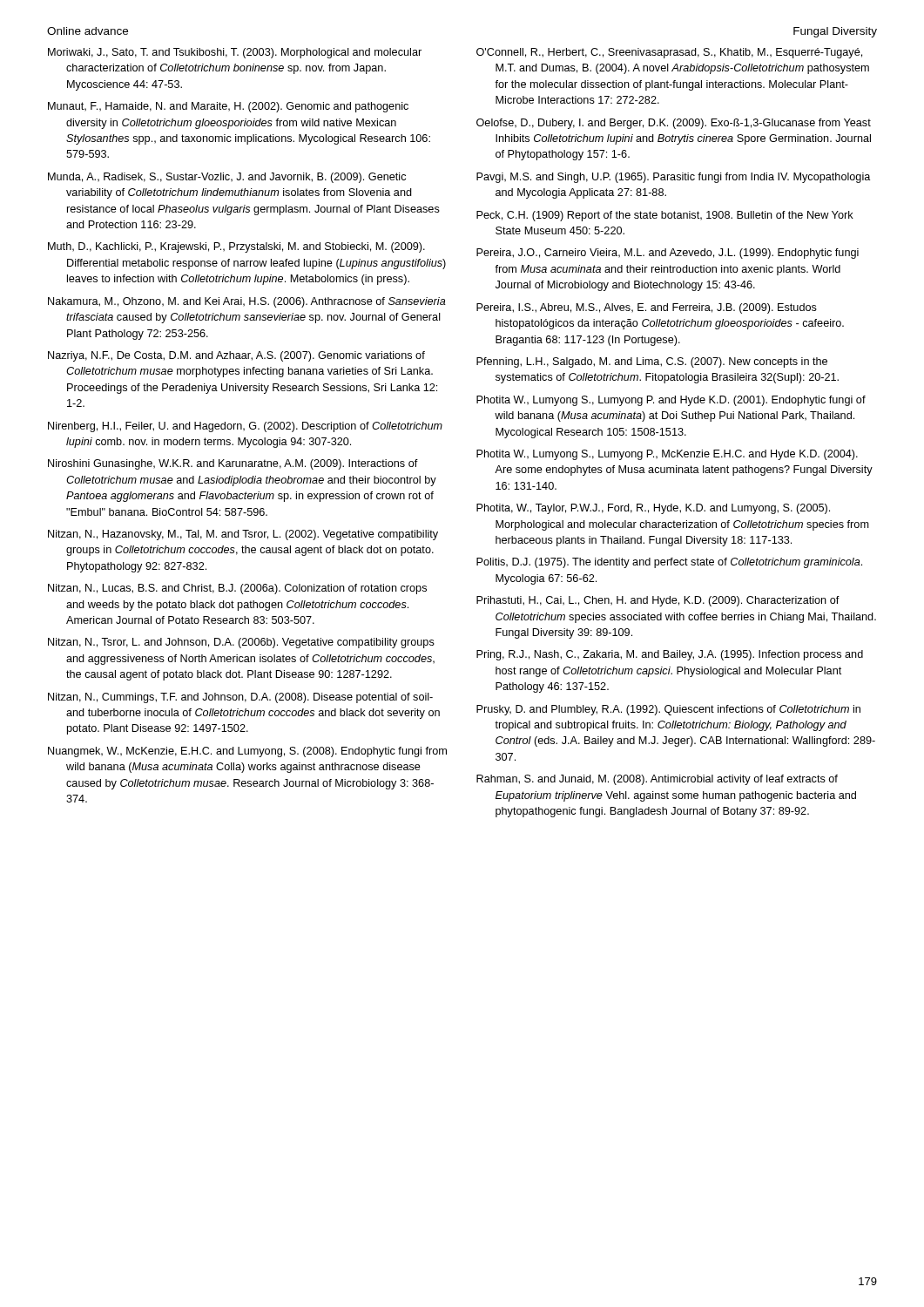Point to the block beginning "O'Connell, R., Herbert, C., Sreenivasaprasad, S.,"
This screenshot has height=1307, width=924.
[x=673, y=76]
